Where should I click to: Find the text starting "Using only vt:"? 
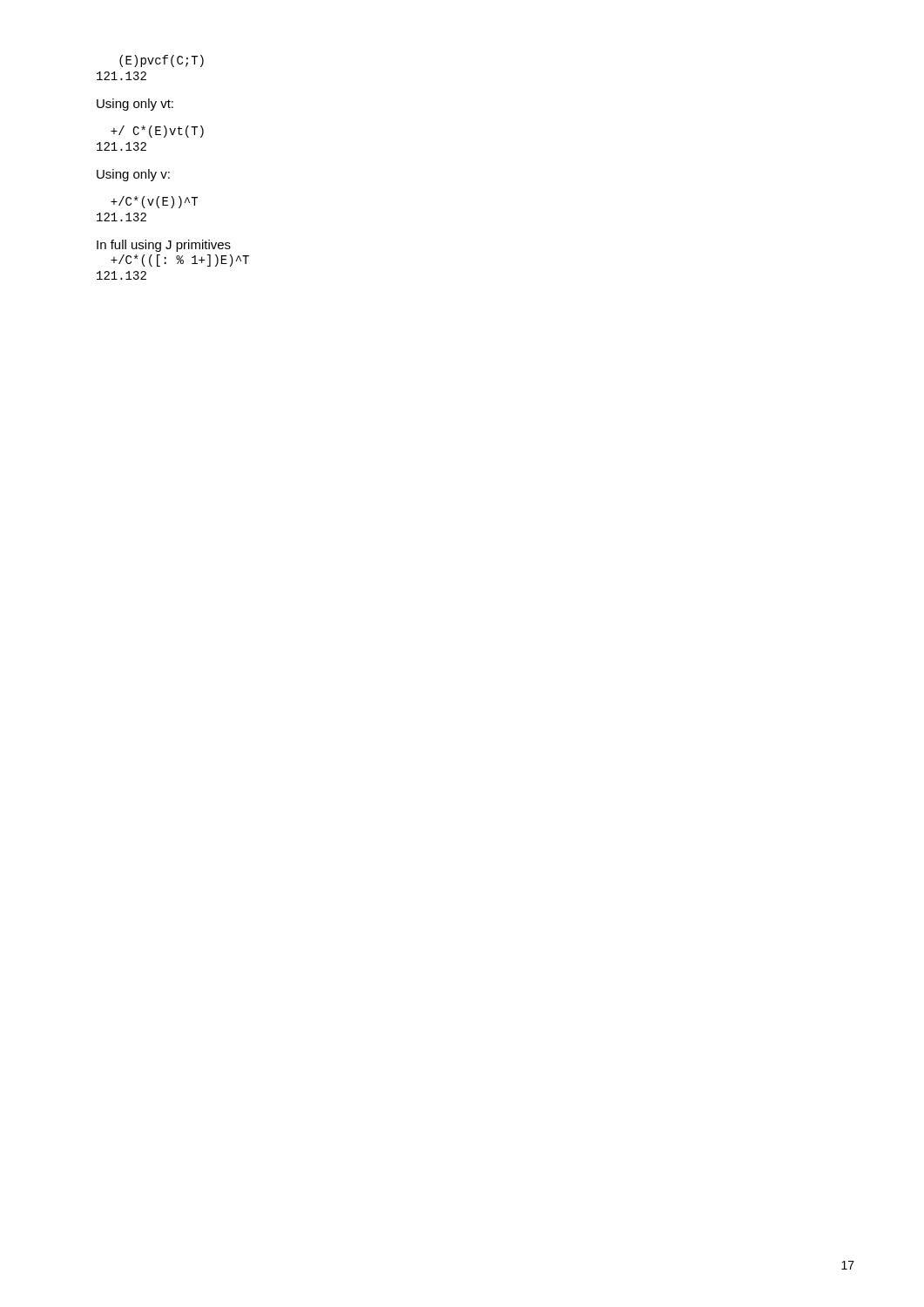[x=135, y=103]
